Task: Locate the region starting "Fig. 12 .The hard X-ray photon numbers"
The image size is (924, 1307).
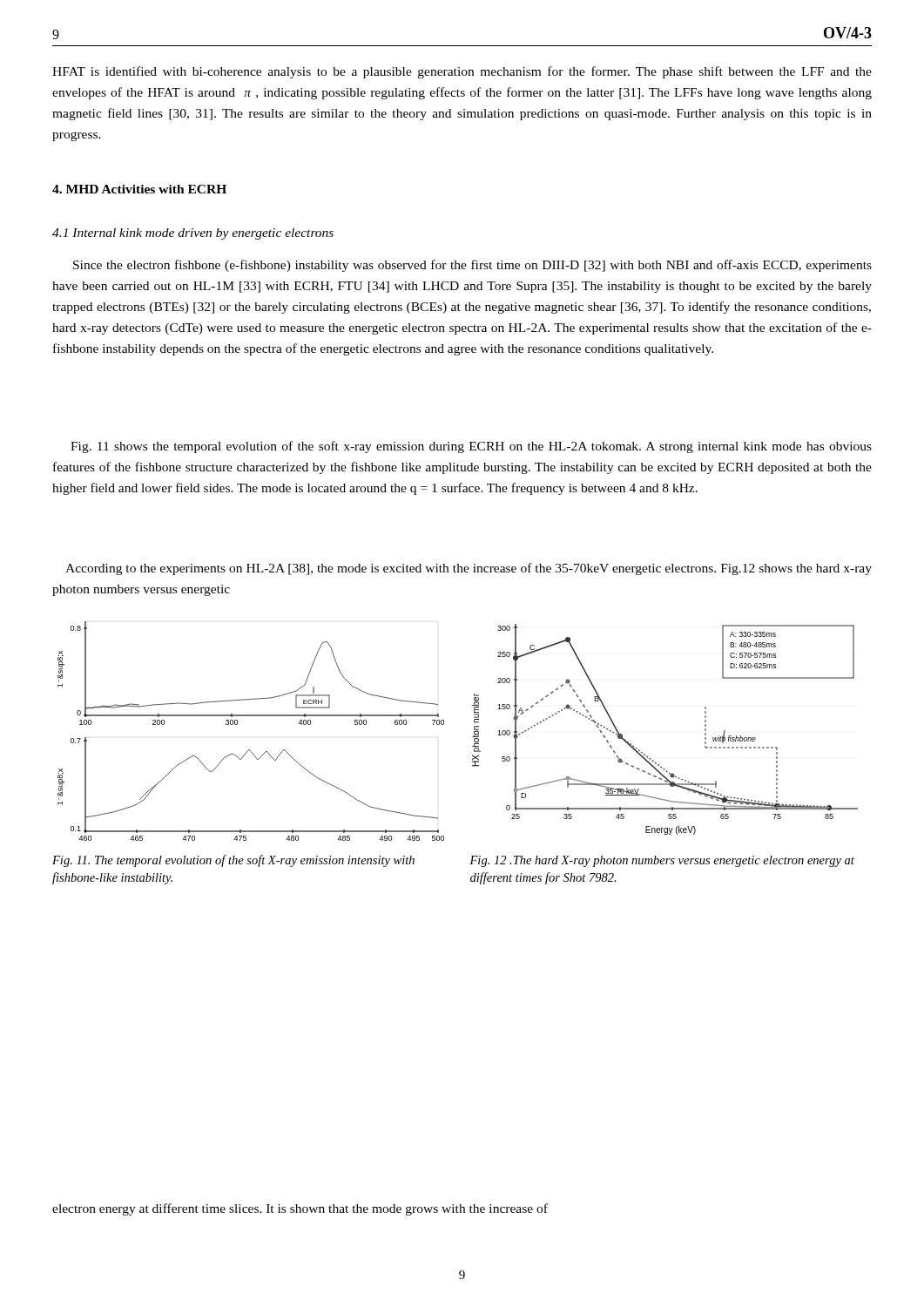Action: click(662, 869)
